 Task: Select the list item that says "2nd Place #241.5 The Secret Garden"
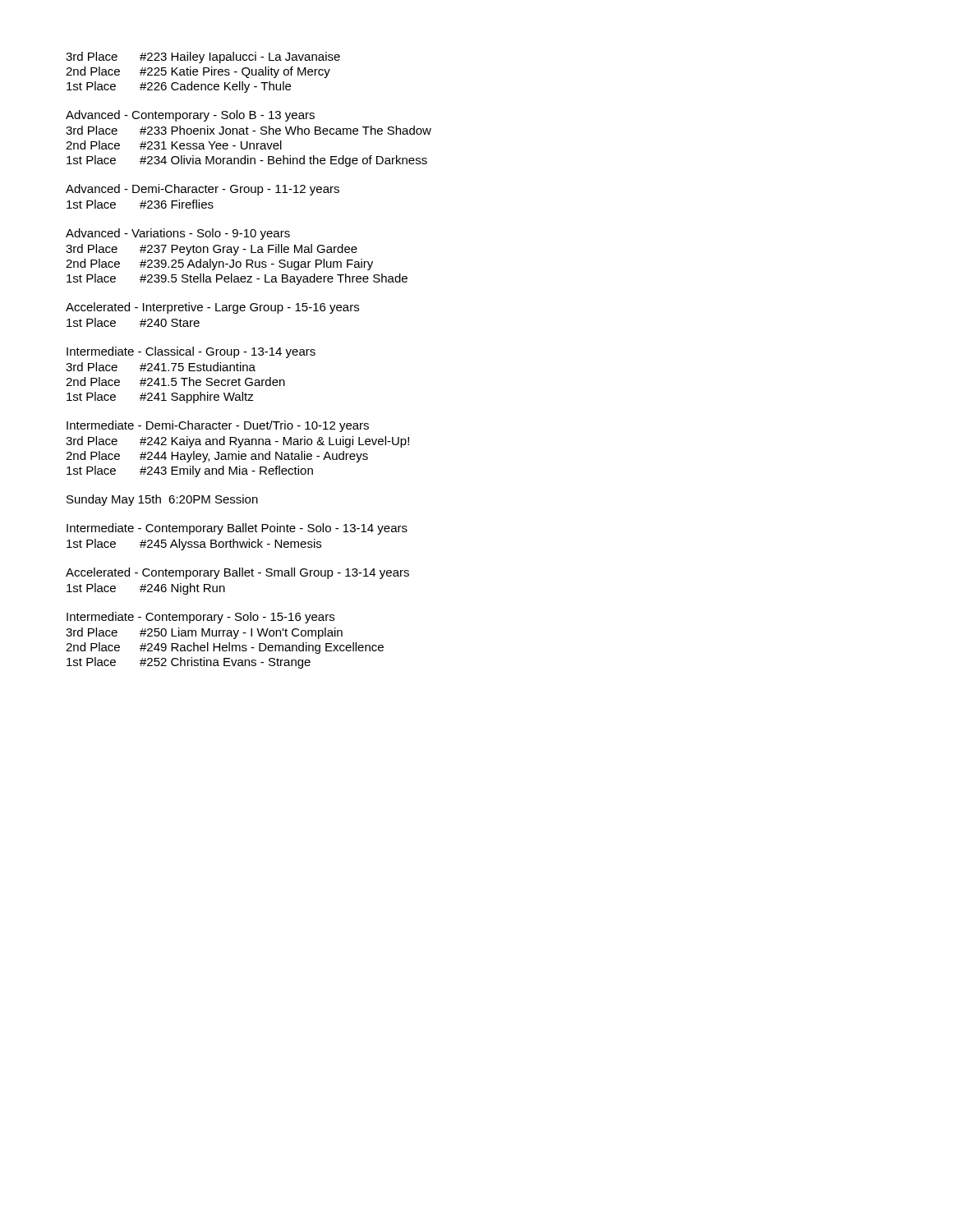[176, 381]
